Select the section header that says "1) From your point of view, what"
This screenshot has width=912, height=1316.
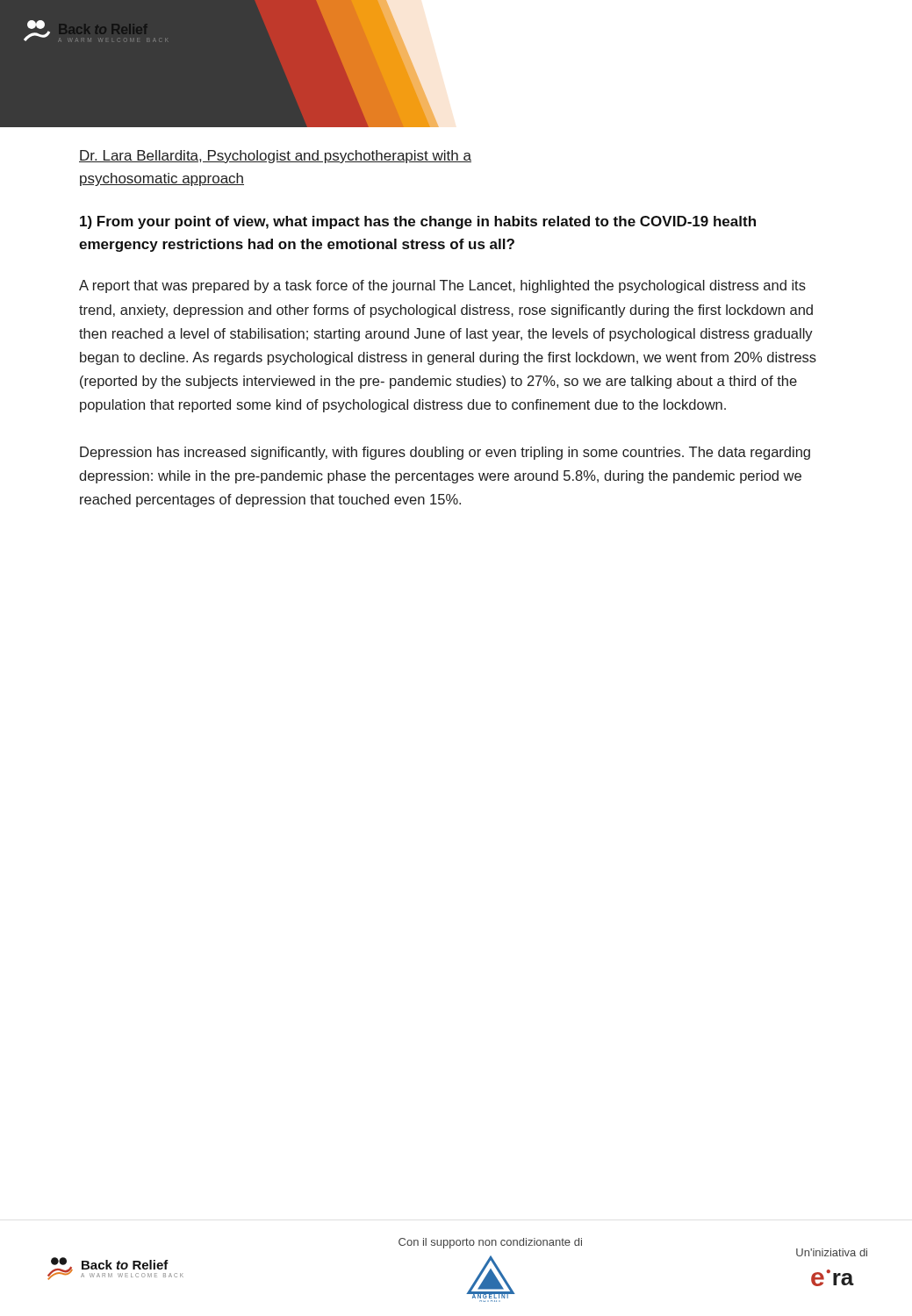(x=418, y=233)
